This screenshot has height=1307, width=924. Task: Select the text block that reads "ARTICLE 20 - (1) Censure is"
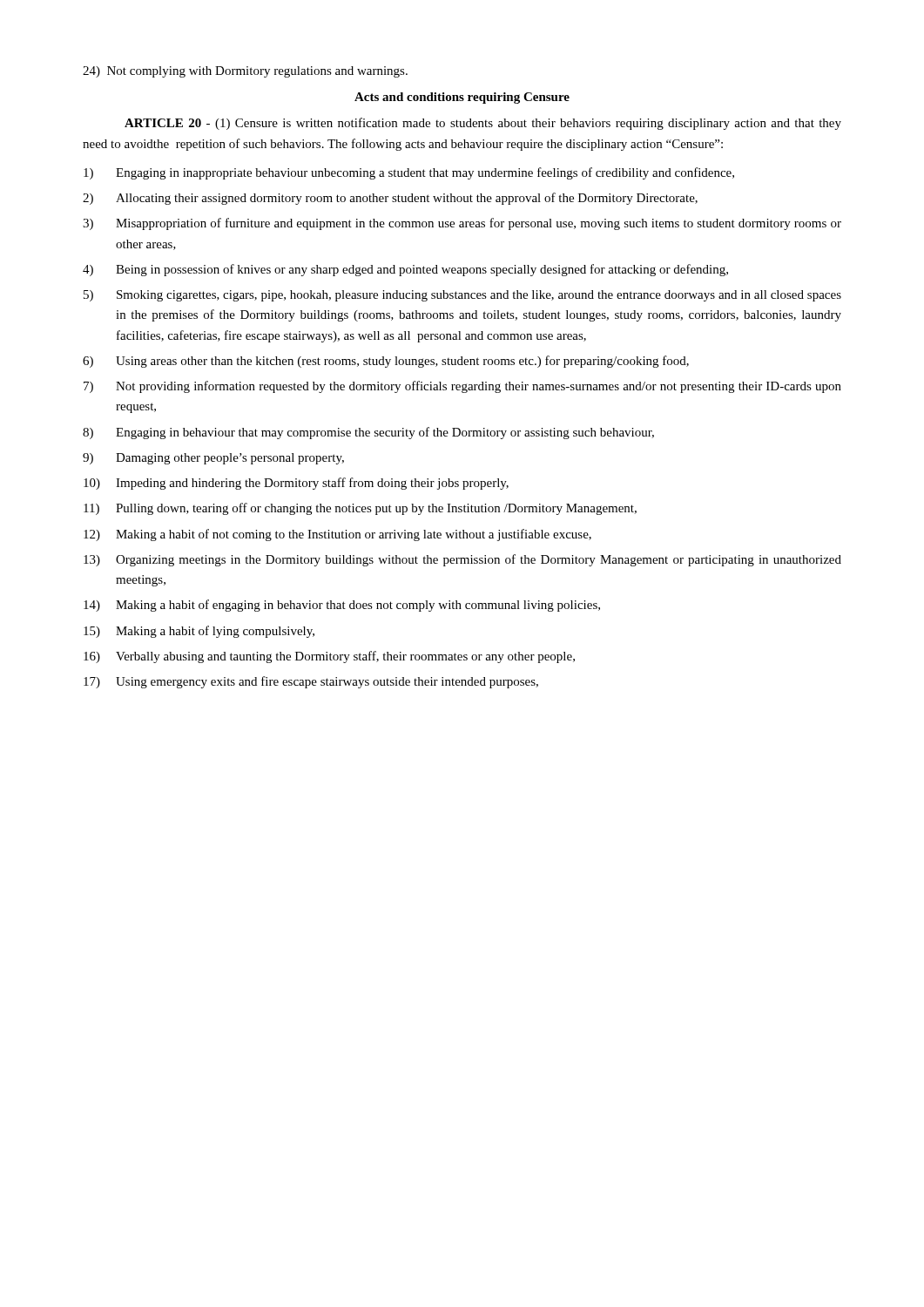(462, 133)
